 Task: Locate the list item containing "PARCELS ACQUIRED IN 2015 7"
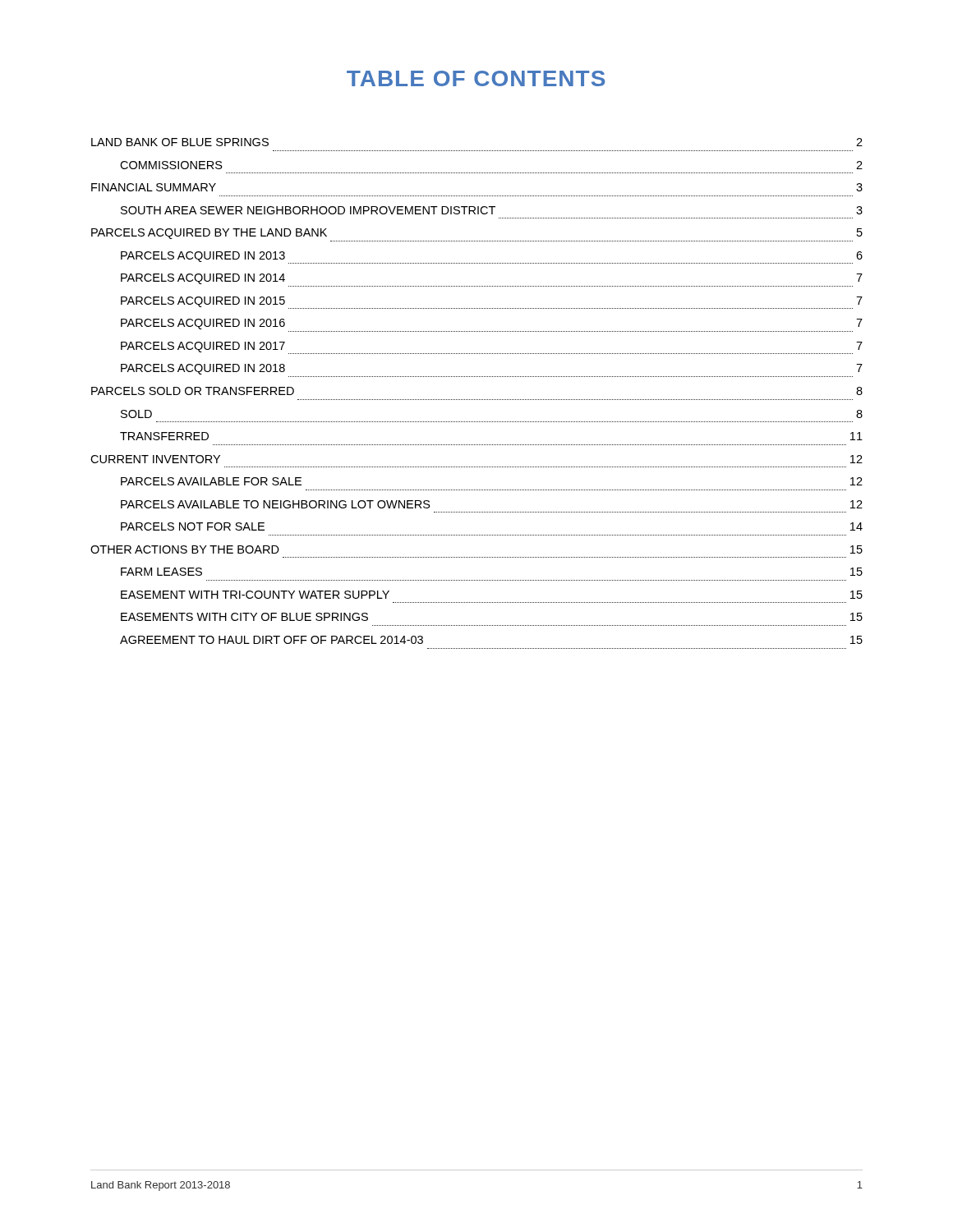pyautogui.click(x=476, y=301)
